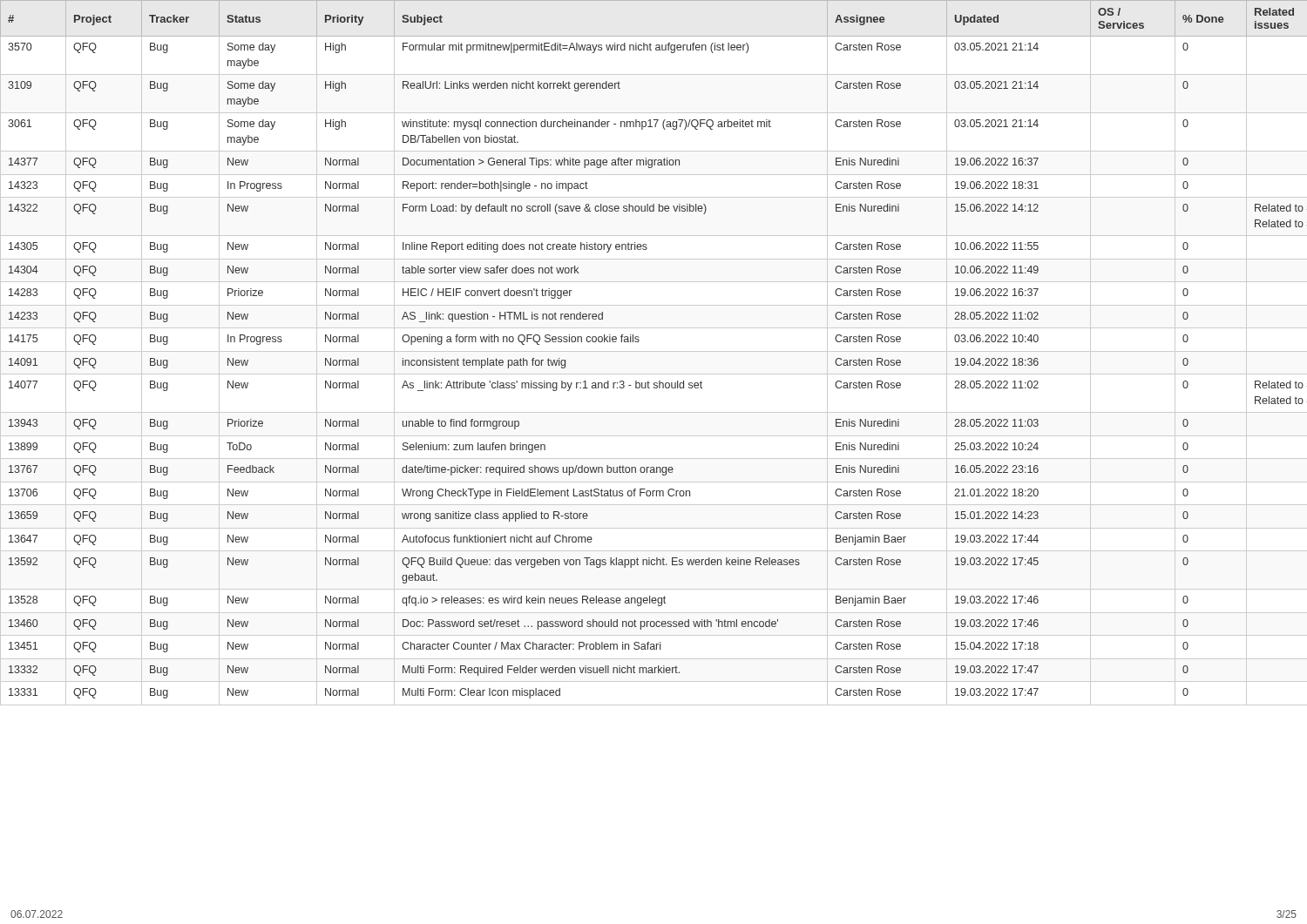The width and height of the screenshot is (1307, 924).
Task: Find a table
Action: (x=654, y=450)
